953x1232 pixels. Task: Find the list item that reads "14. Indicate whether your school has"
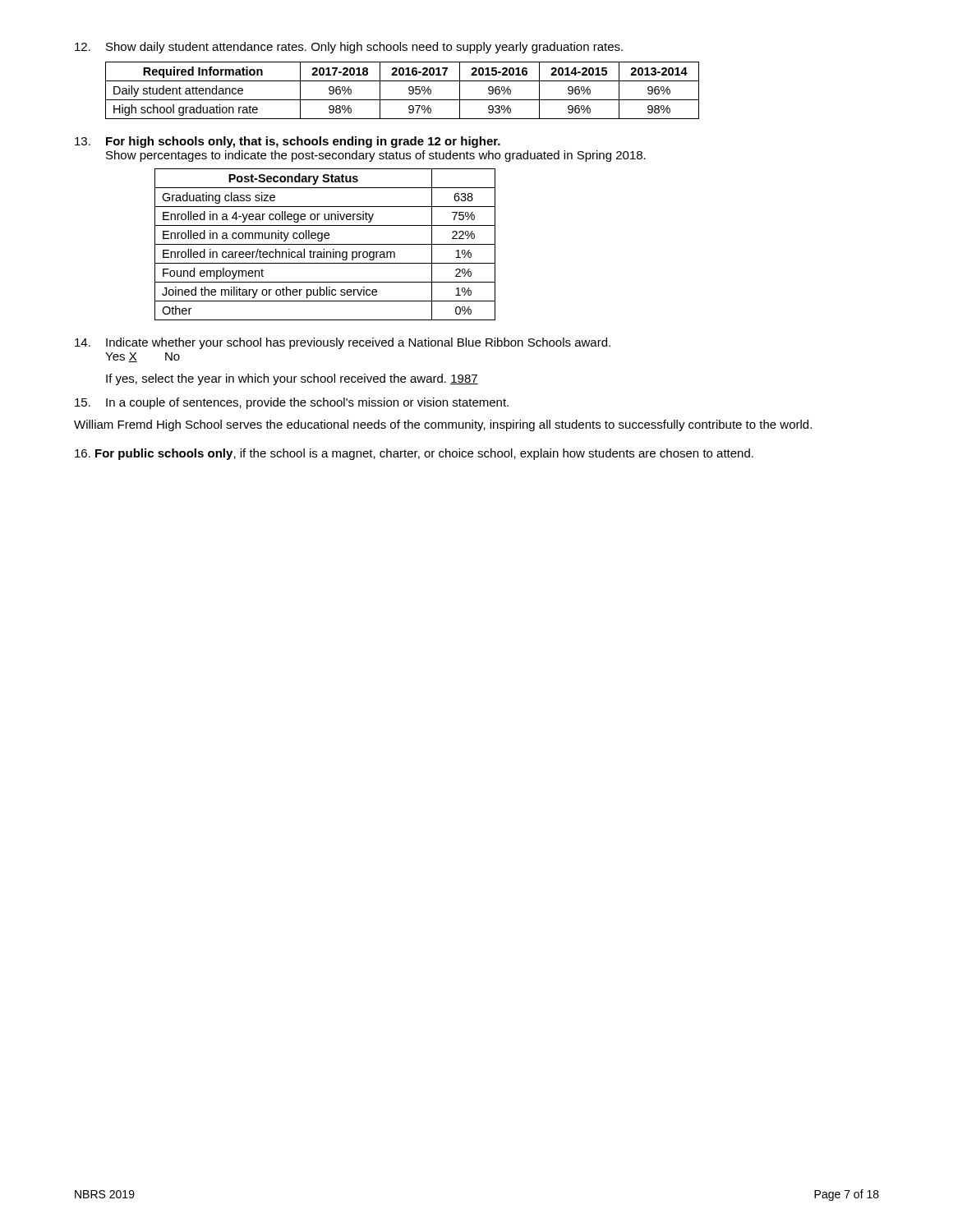pos(343,349)
